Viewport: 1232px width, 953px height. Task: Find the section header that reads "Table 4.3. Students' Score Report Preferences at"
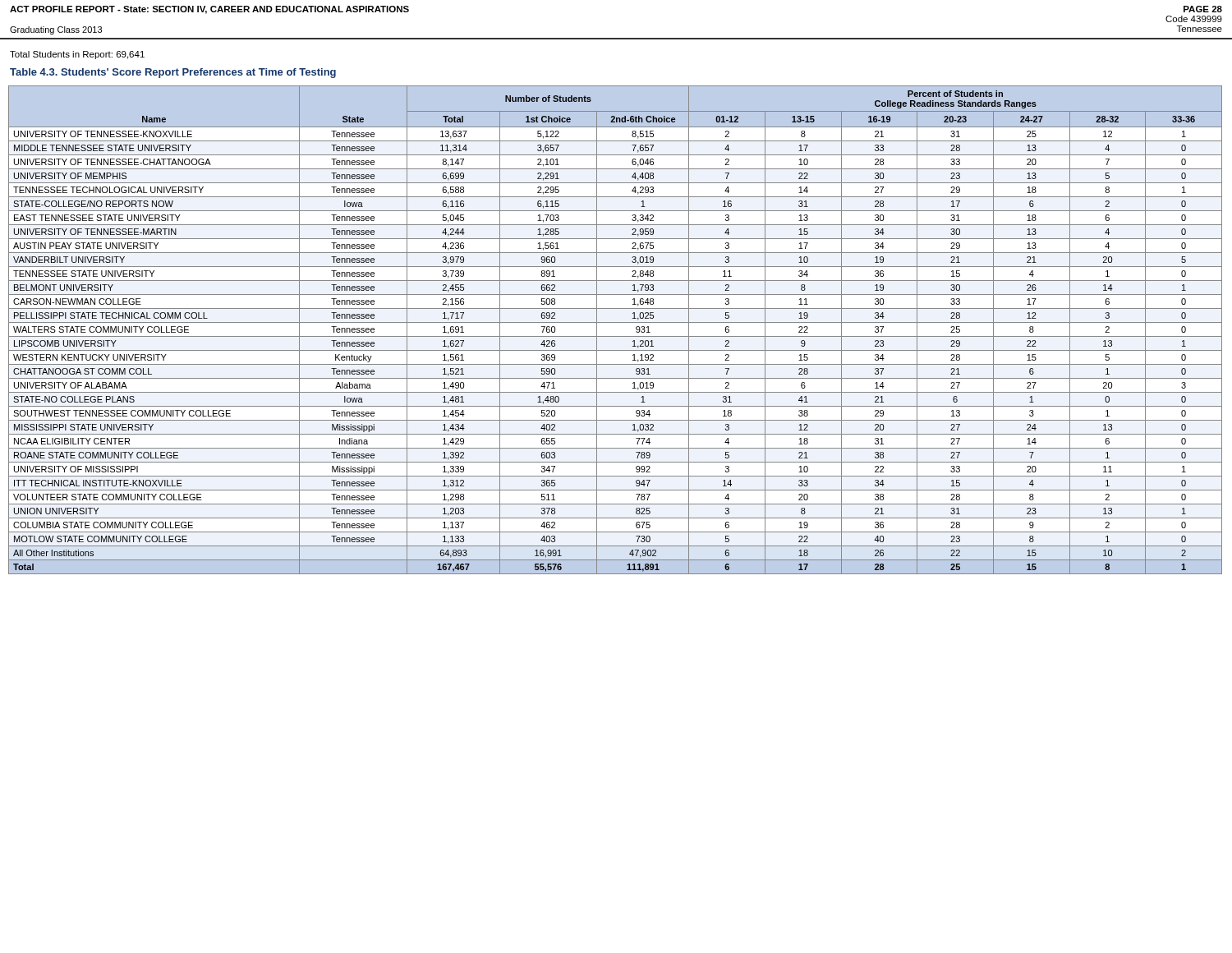point(173,72)
